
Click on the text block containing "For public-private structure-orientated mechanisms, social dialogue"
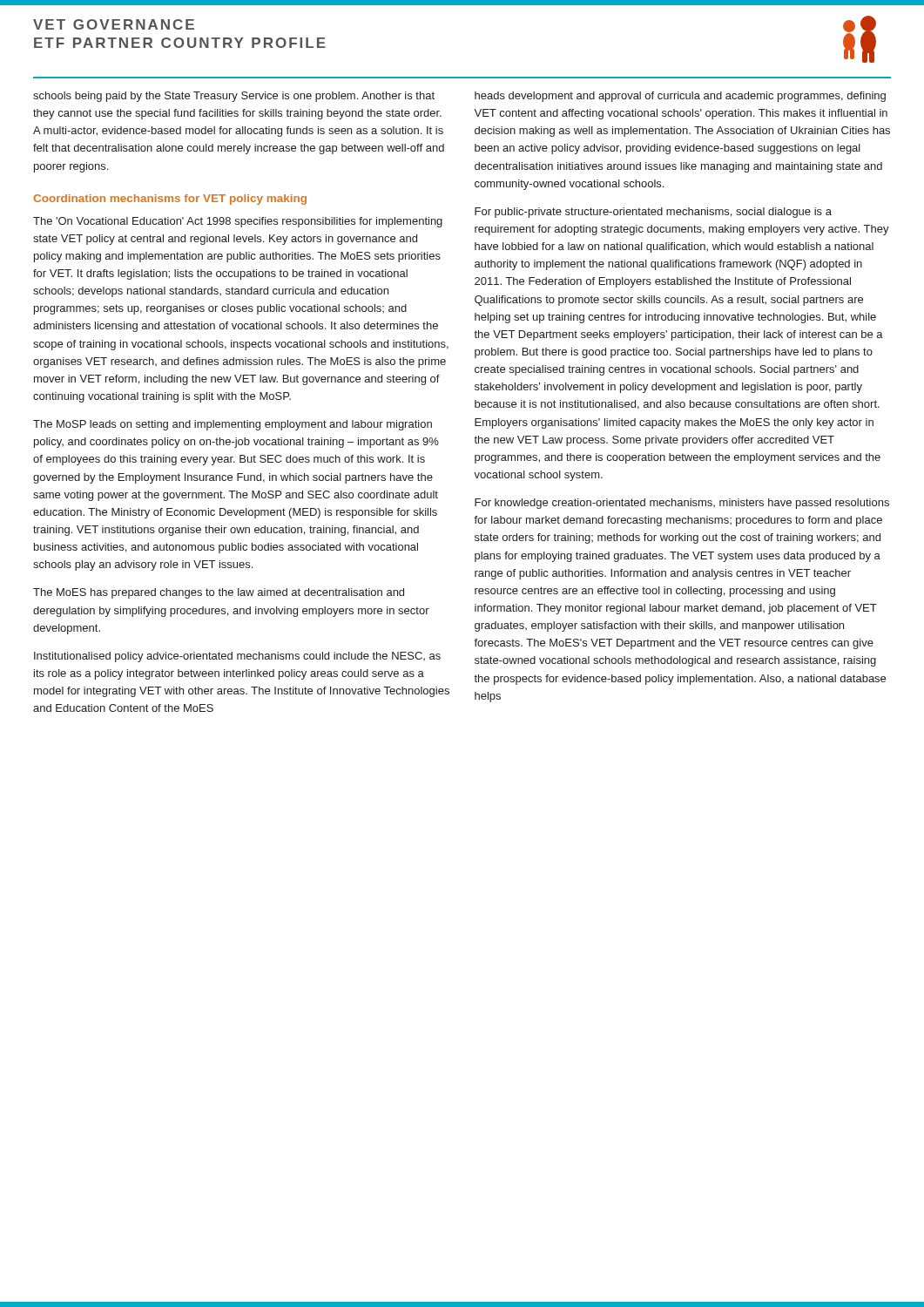click(681, 343)
